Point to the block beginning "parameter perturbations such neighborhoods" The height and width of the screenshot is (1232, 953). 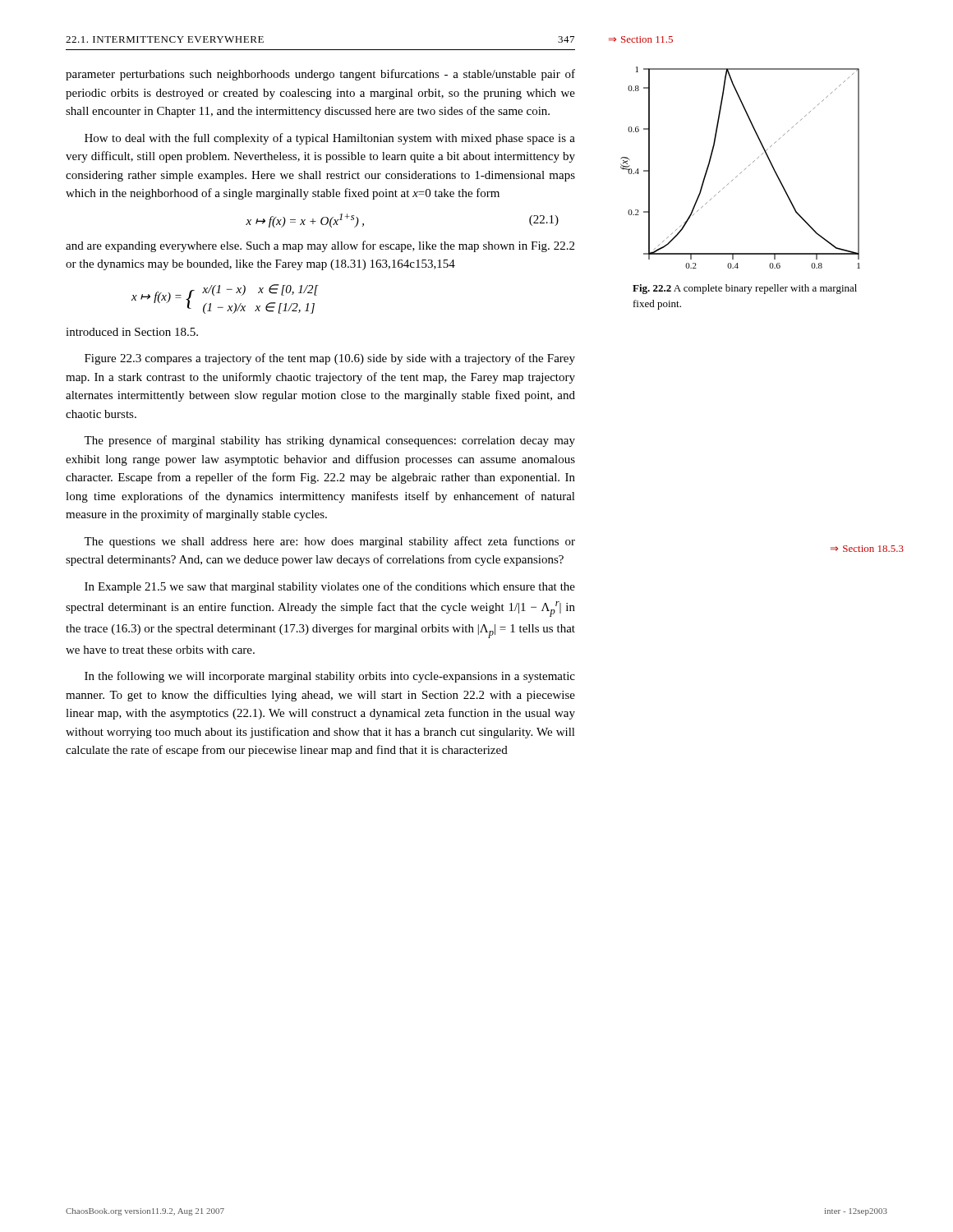click(x=320, y=93)
